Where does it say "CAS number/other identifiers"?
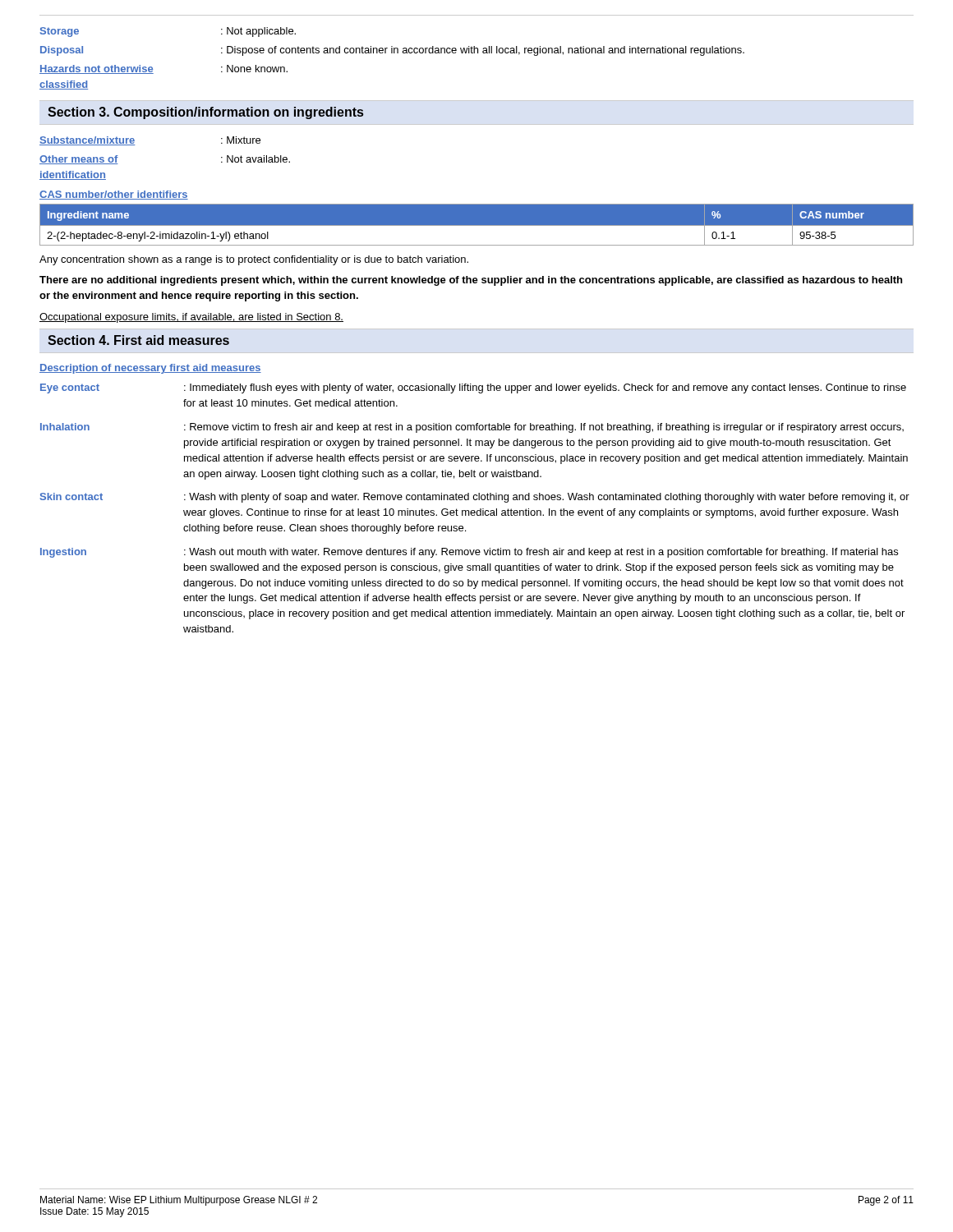953x1232 pixels. (x=114, y=194)
